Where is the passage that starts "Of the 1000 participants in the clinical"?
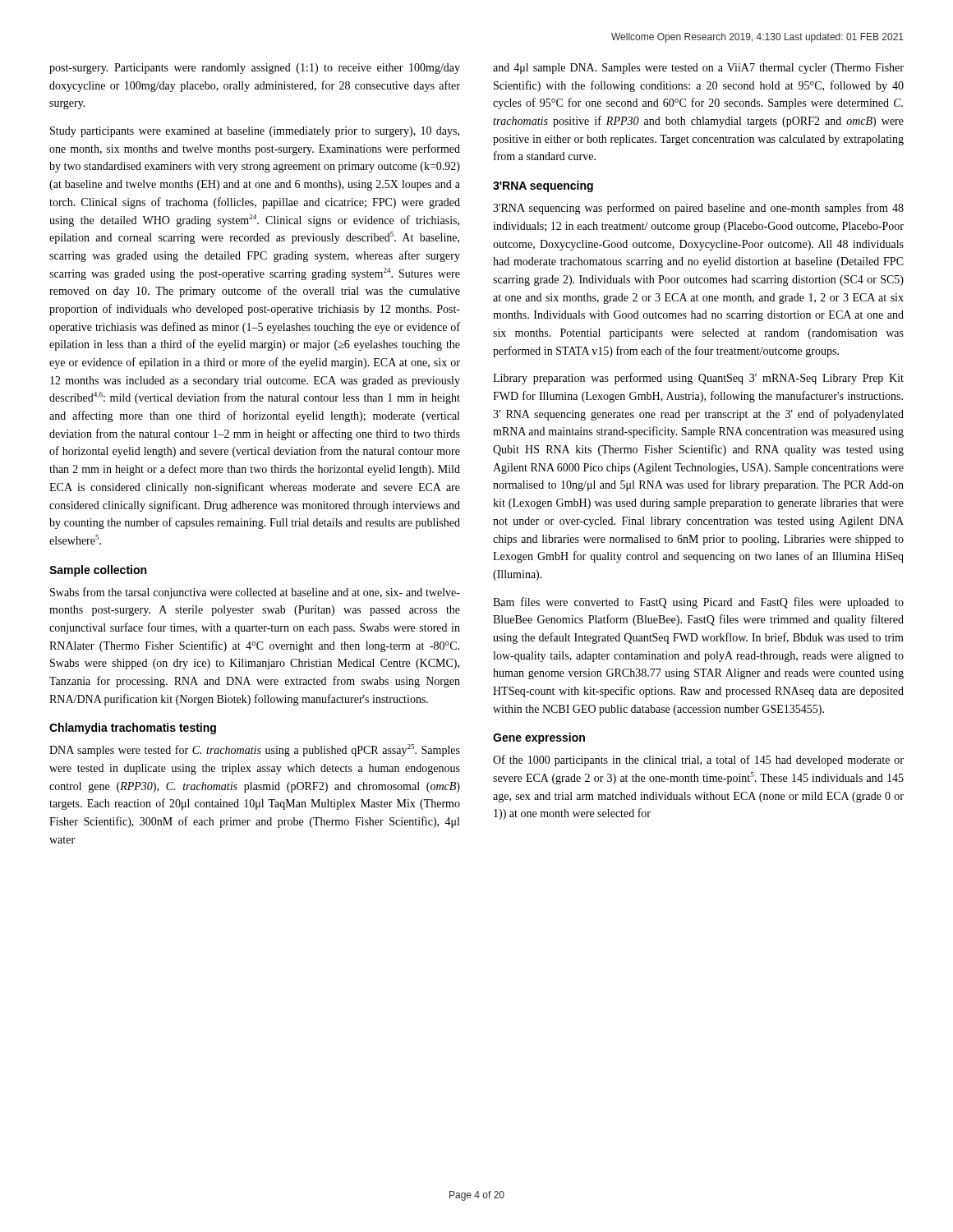953x1232 pixels. (x=698, y=787)
